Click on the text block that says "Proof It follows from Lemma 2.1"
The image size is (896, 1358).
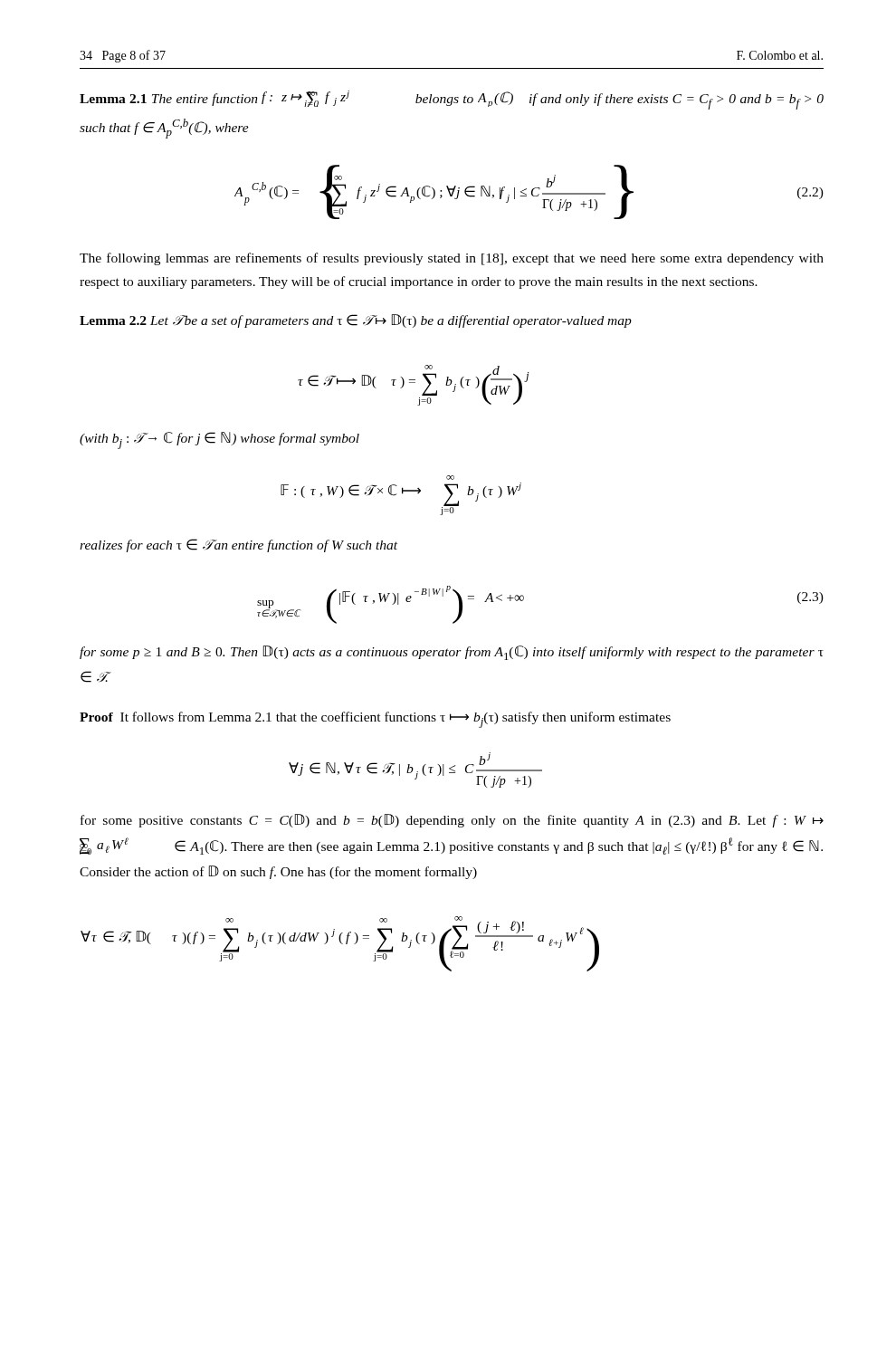coord(375,718)
